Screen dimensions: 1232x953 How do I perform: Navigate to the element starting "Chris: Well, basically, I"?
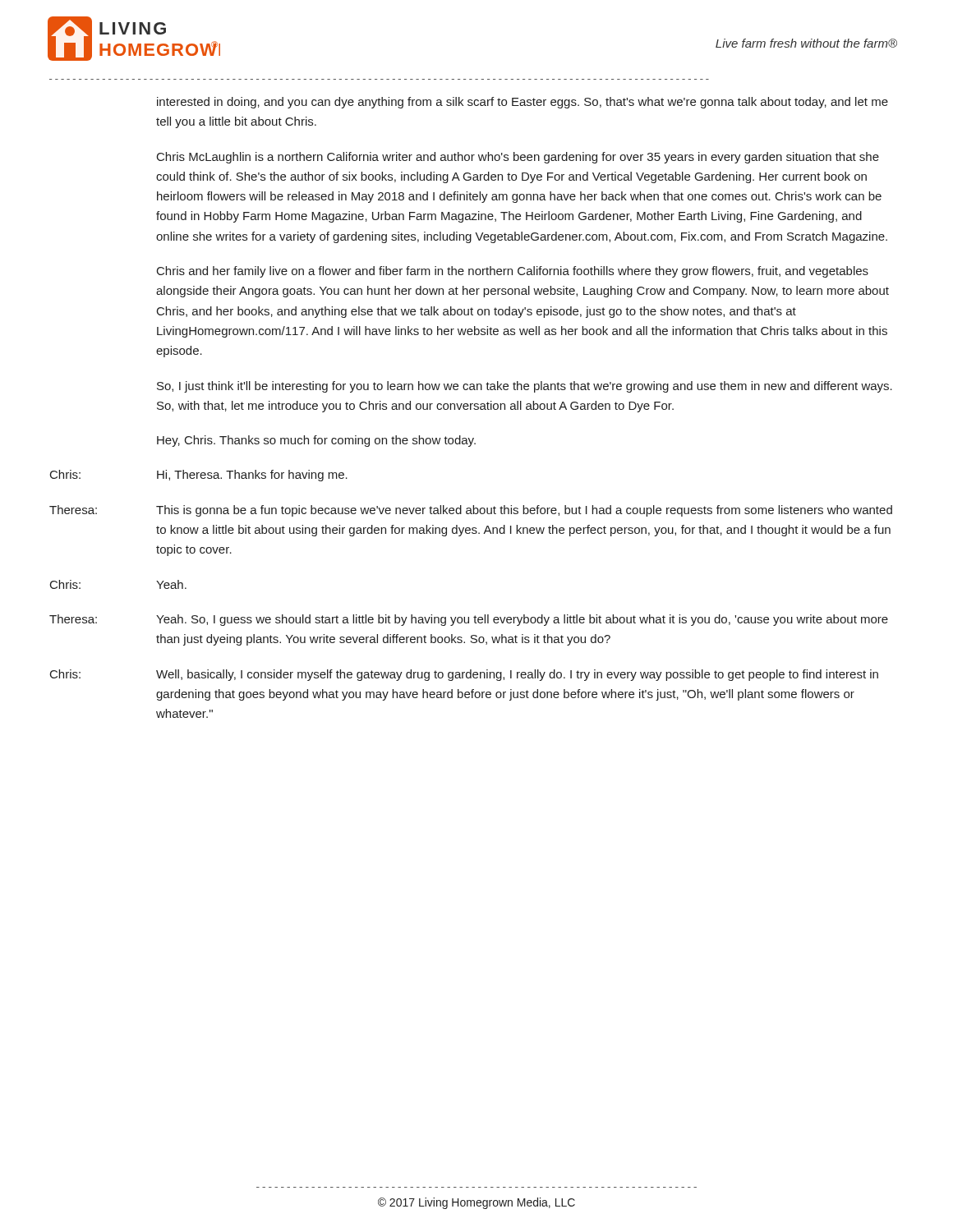(518, 692)
